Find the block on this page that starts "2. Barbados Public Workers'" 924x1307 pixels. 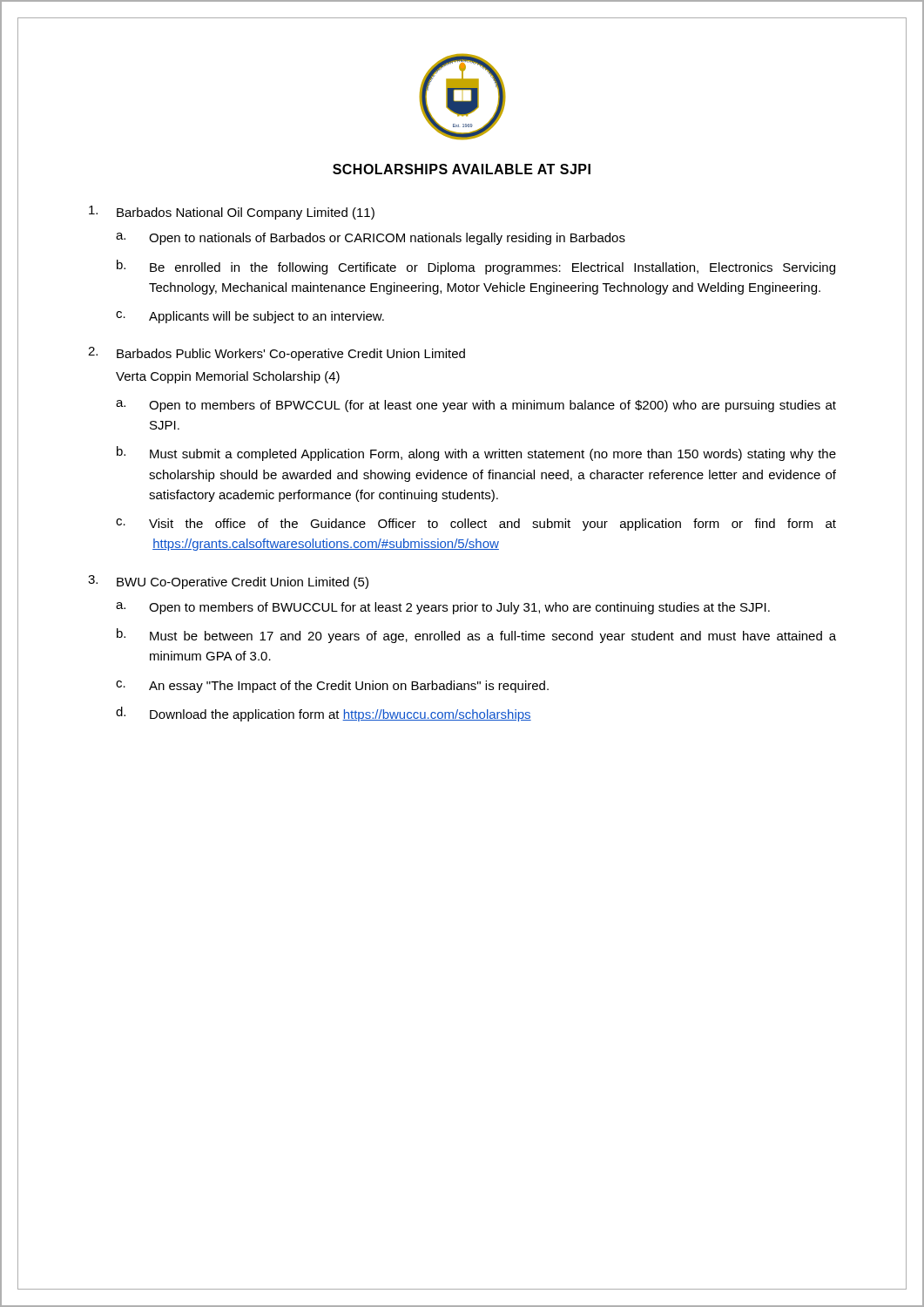[462, 449]
